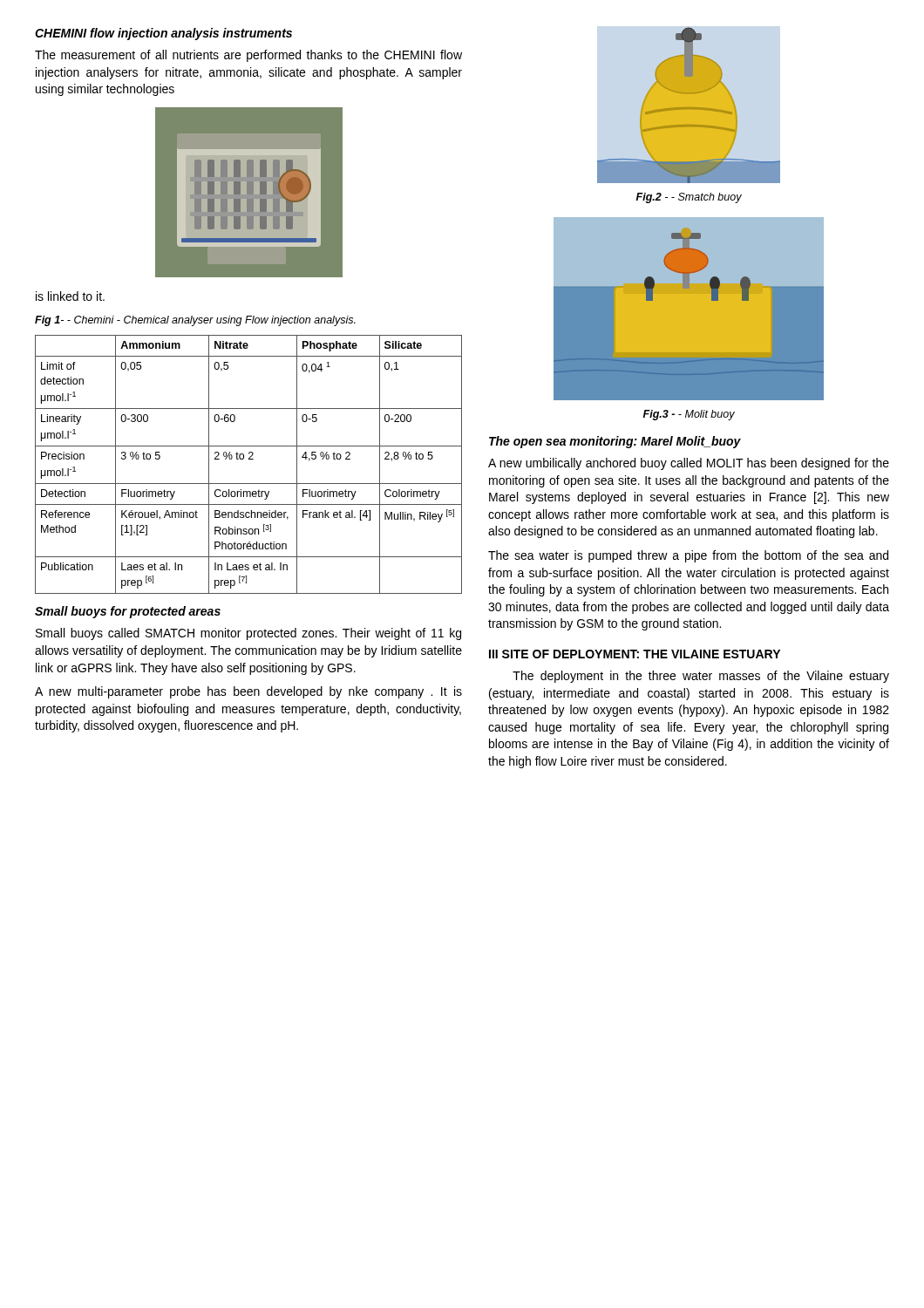Locate the caption containing "Fig.3 - - Molit buoy"
Screen dimensions: 1308x924
[689, 414]
